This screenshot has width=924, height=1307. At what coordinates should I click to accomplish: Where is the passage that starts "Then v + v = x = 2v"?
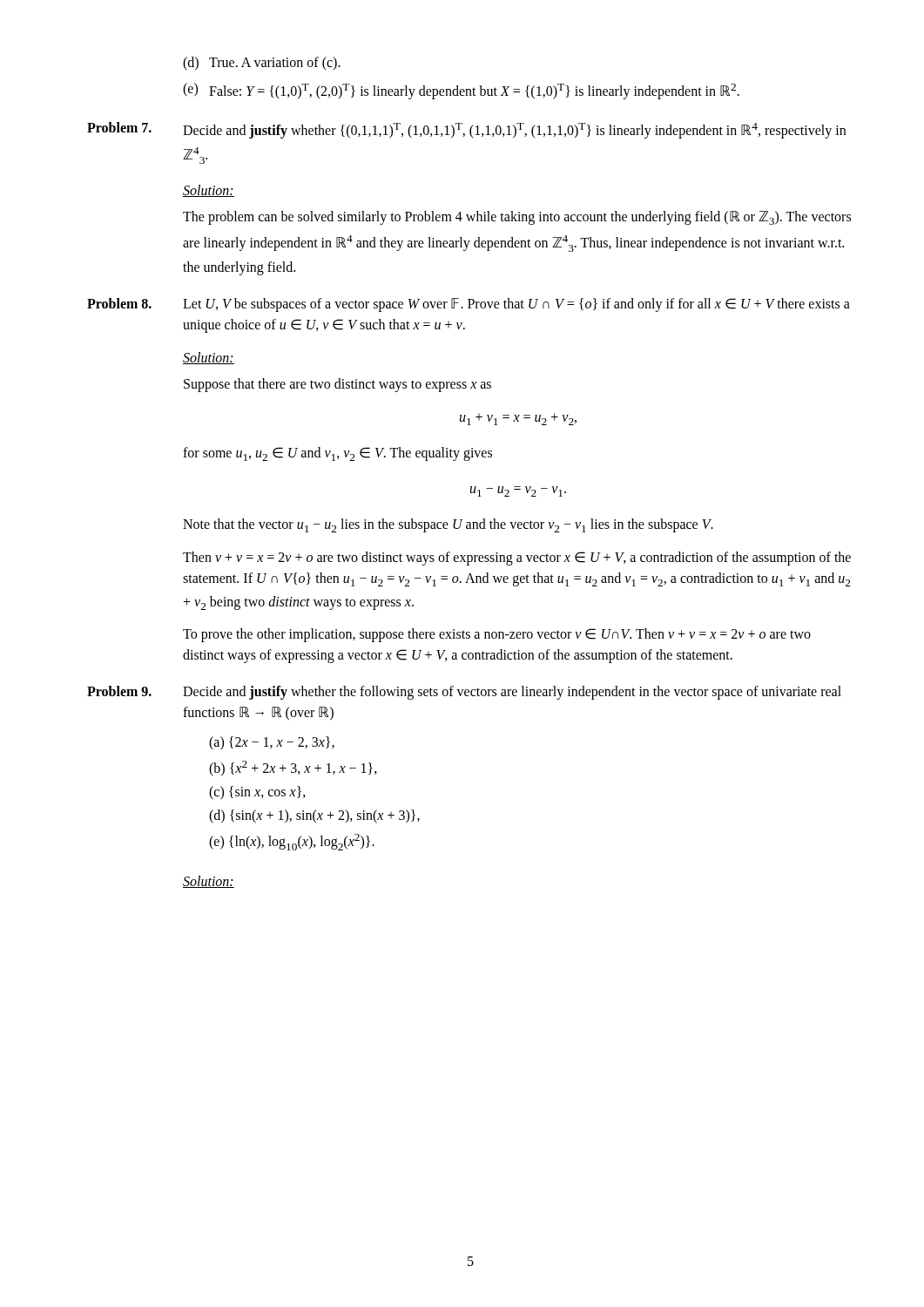pos(517,581)
